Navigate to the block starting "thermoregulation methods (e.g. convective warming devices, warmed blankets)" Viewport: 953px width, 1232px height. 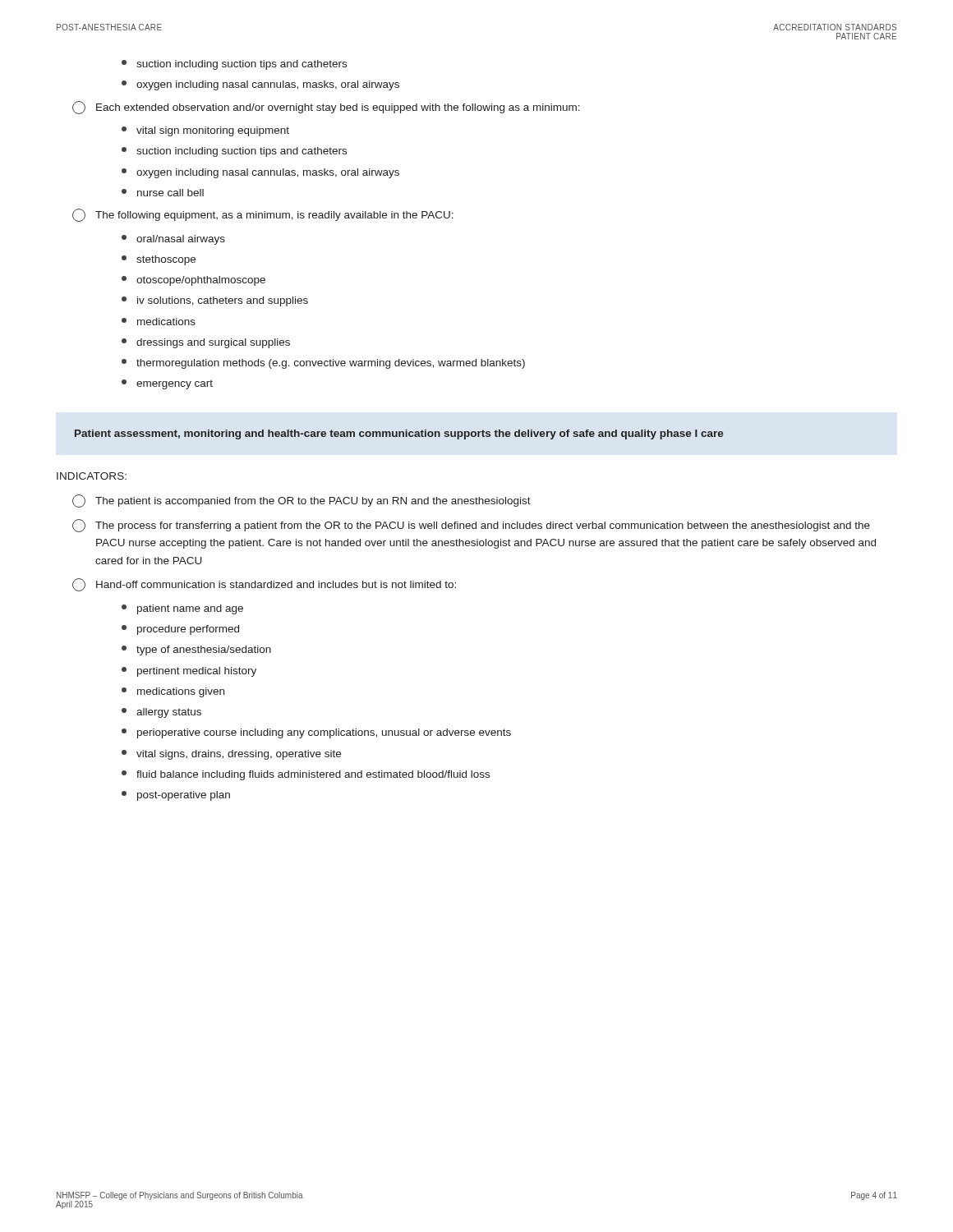click(509, 363)
